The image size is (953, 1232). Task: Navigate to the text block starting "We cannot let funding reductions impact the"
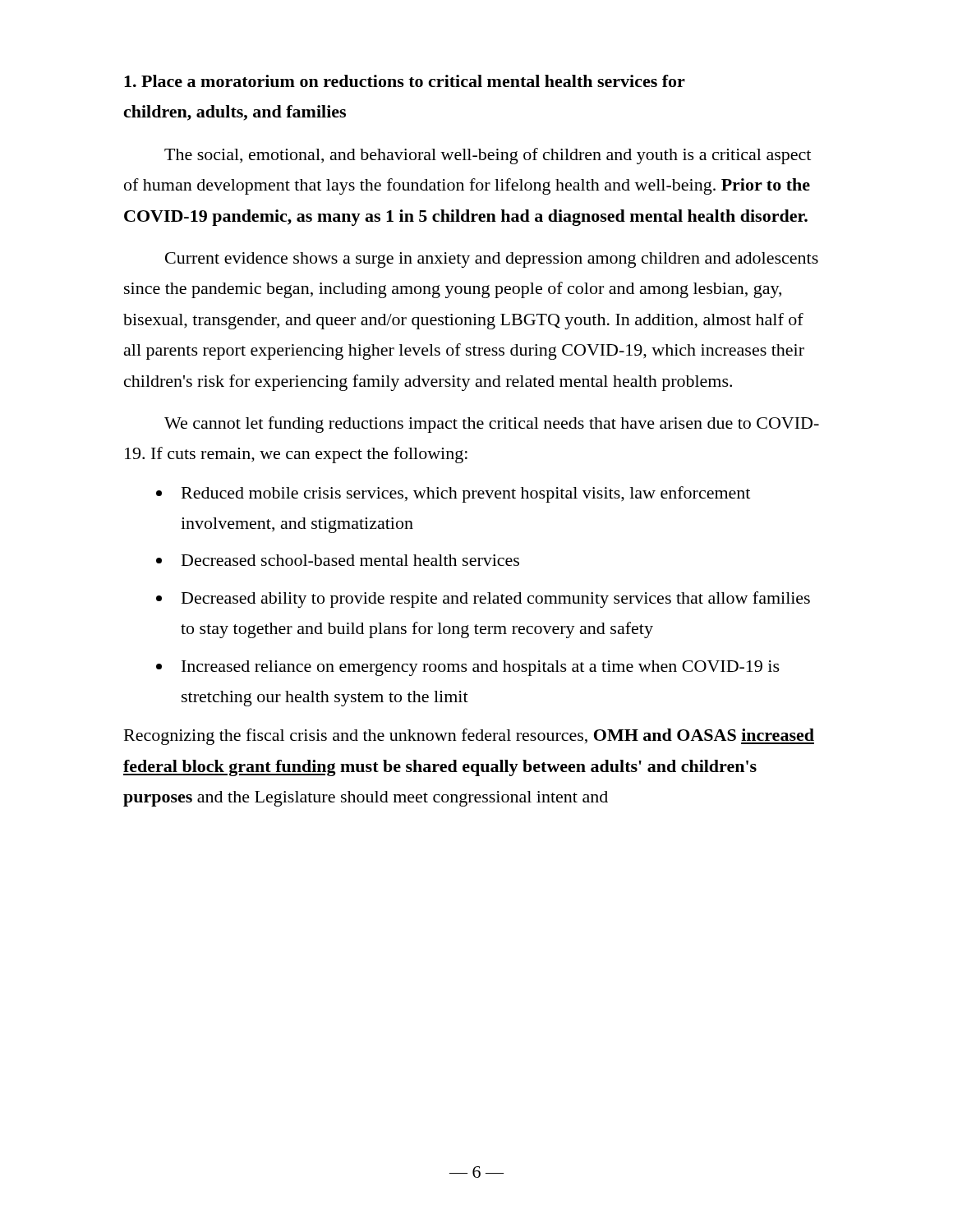[471, 438]
